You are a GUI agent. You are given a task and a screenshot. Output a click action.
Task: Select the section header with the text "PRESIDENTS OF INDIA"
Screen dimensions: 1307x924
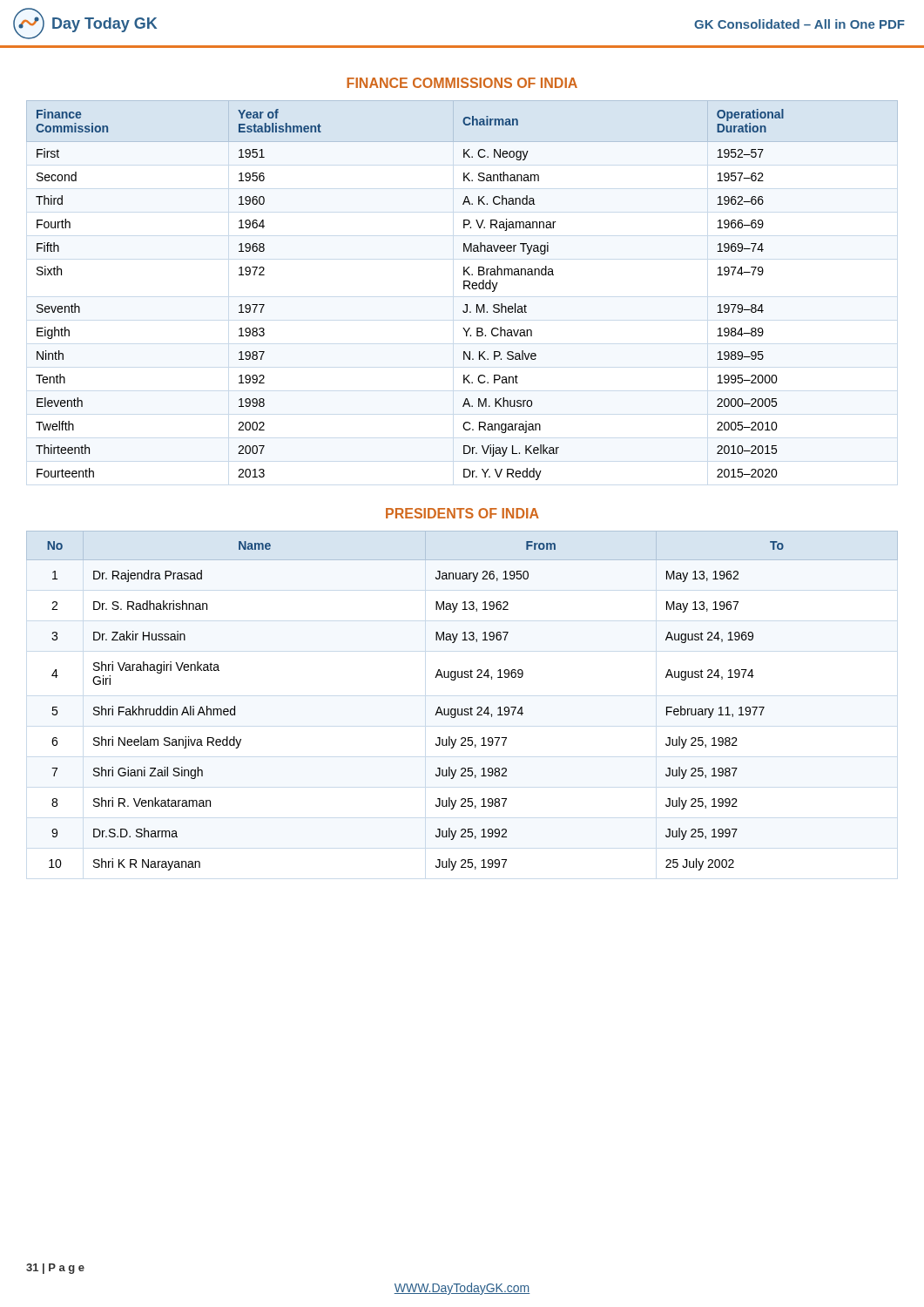point(462,514)
